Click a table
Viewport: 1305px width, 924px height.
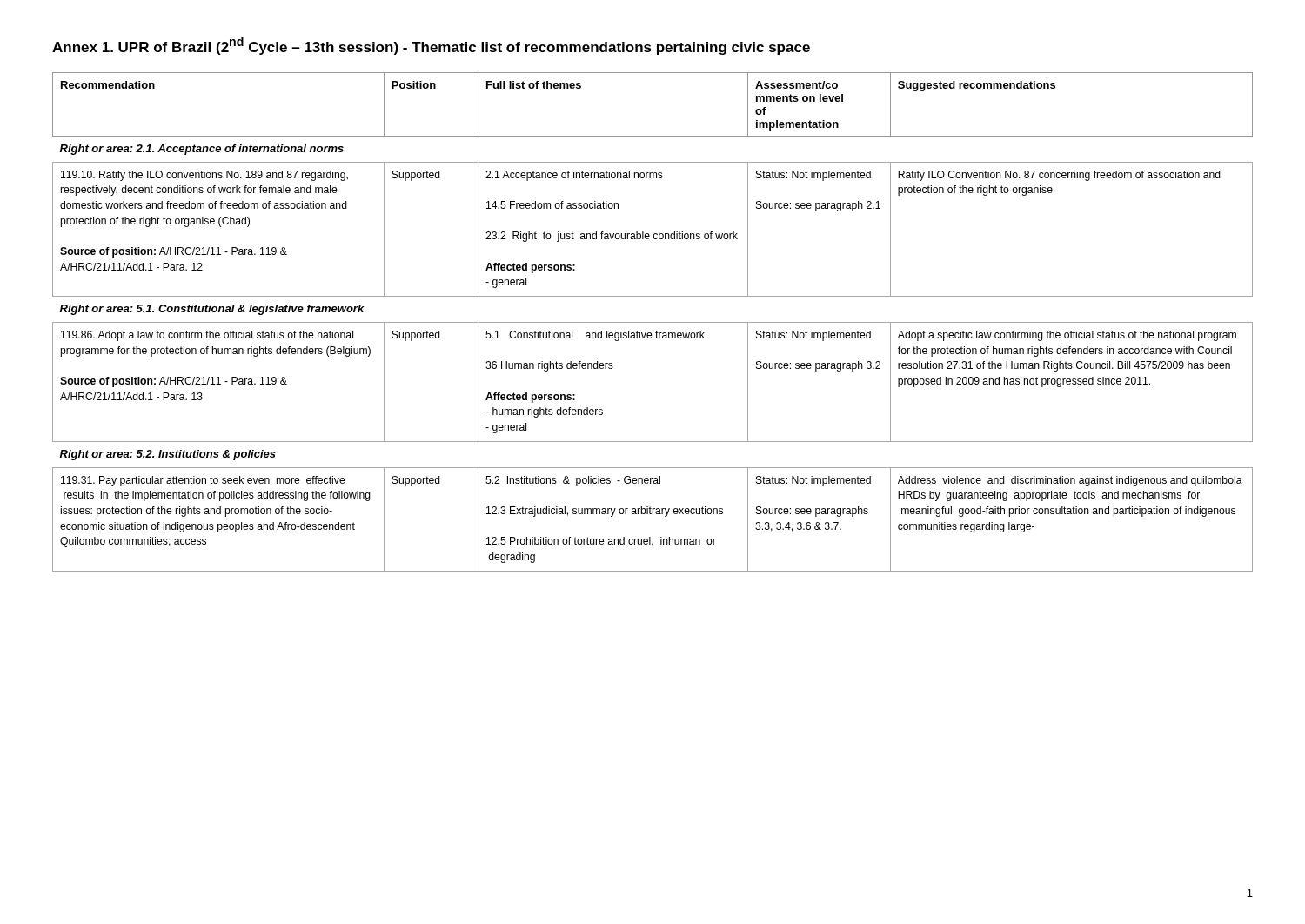coord(652,322)
